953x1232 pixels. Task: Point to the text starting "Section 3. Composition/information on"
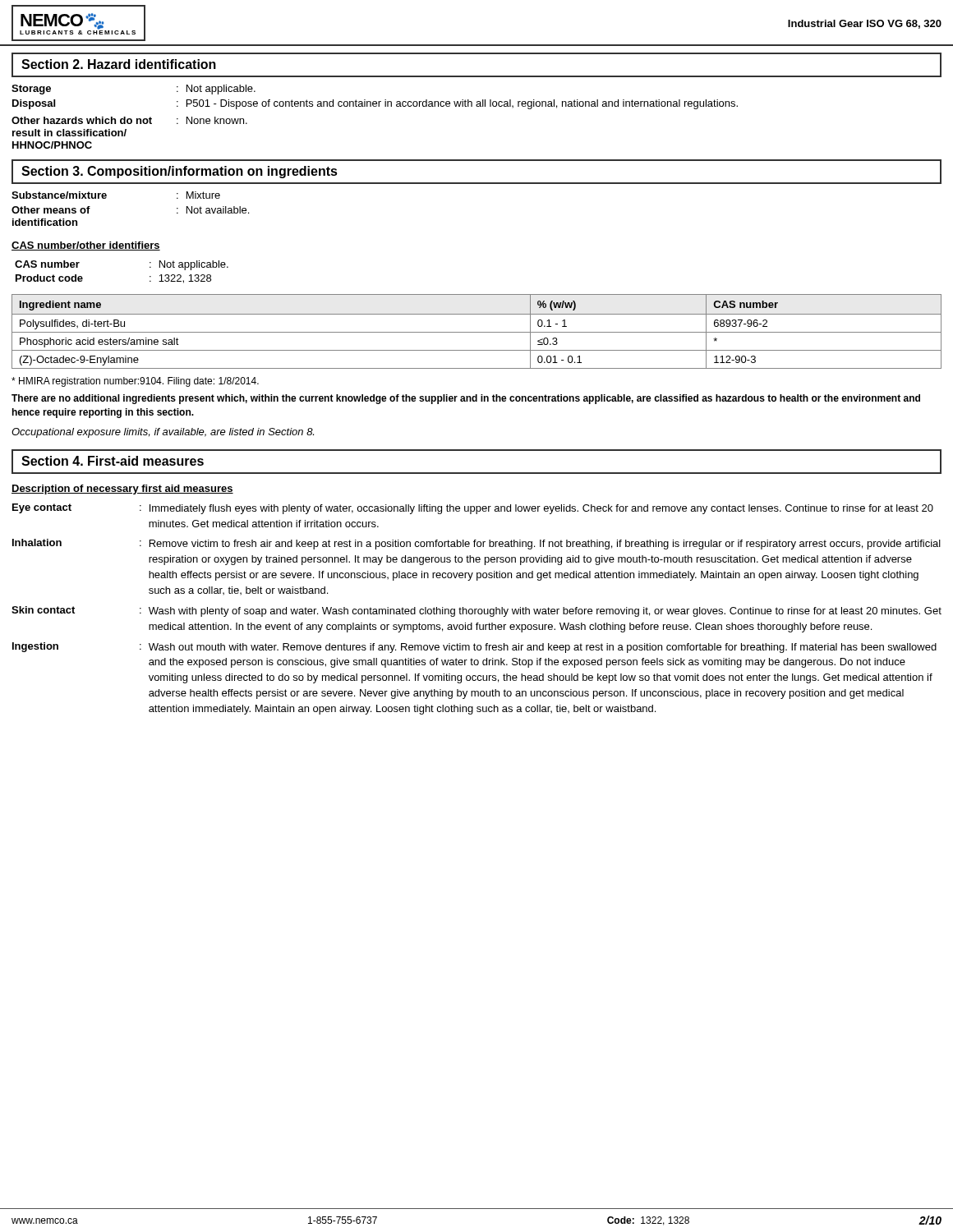tap(179, 171)
